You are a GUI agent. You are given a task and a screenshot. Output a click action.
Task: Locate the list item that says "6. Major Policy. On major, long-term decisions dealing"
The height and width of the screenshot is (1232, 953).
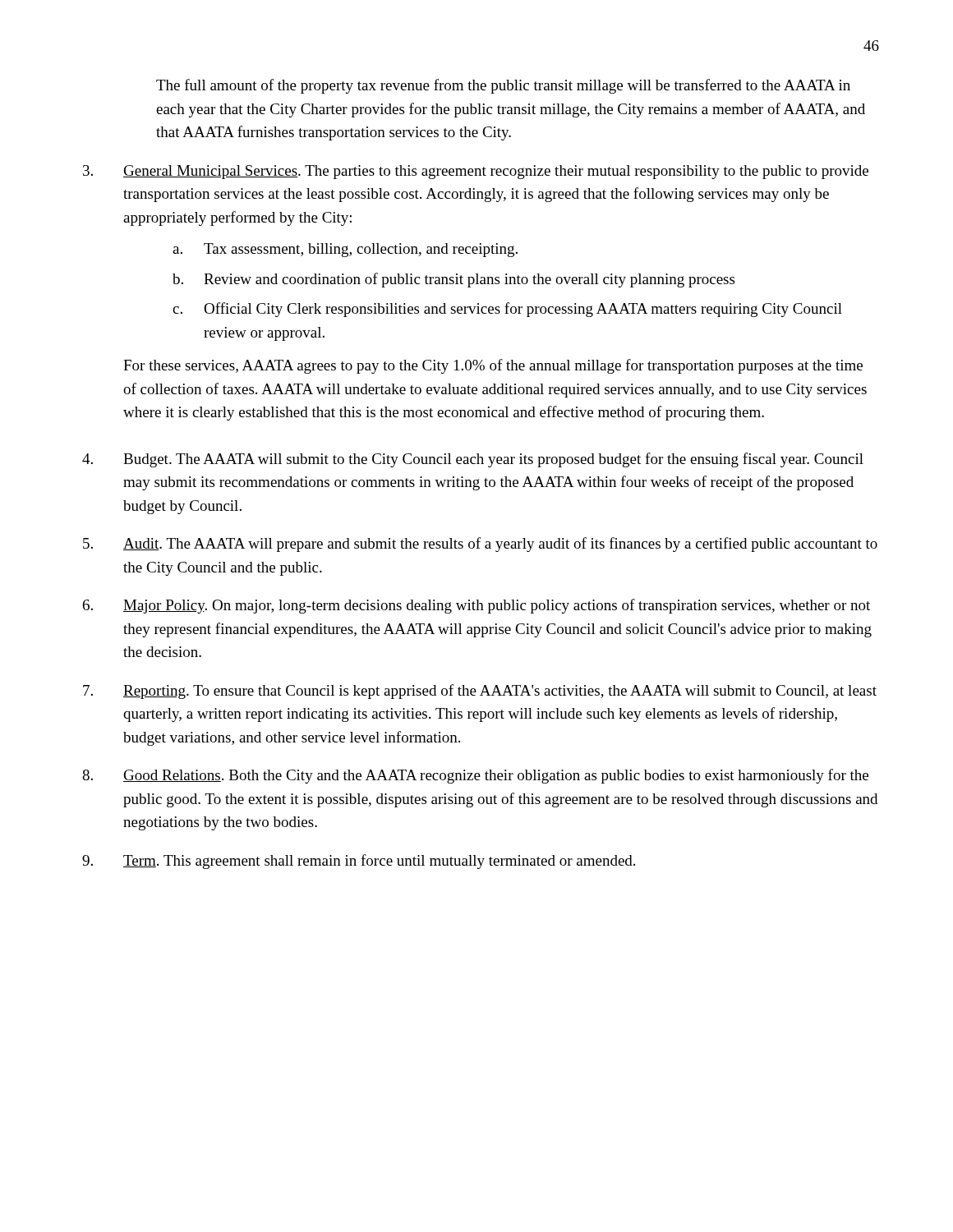click(481, 629)
